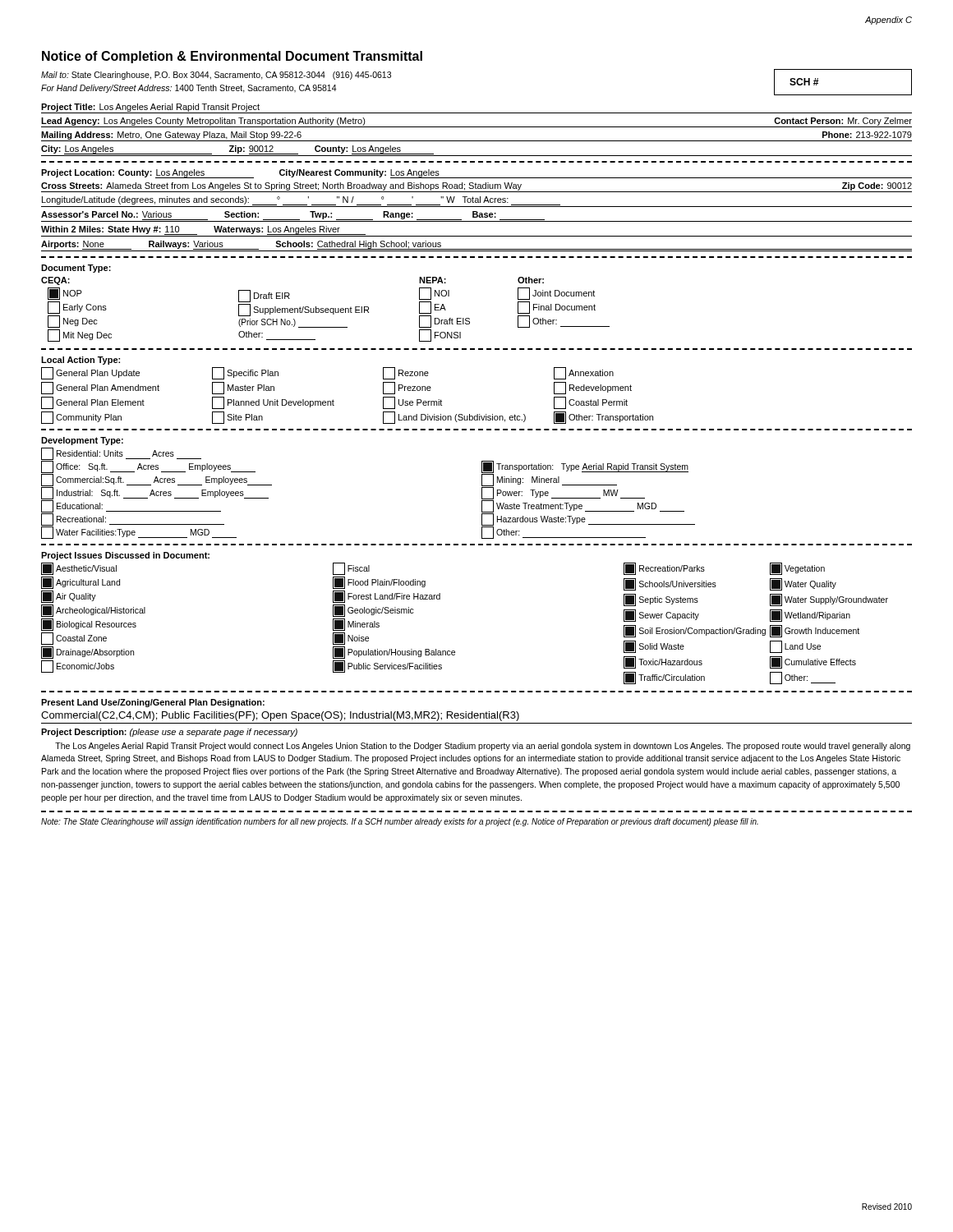The image size is (953, 1232).
Task: Where is the passage that starts "Project Location: County: Los Angeles City/Nearest Community: Los"?
Action: tap(476, 172)
